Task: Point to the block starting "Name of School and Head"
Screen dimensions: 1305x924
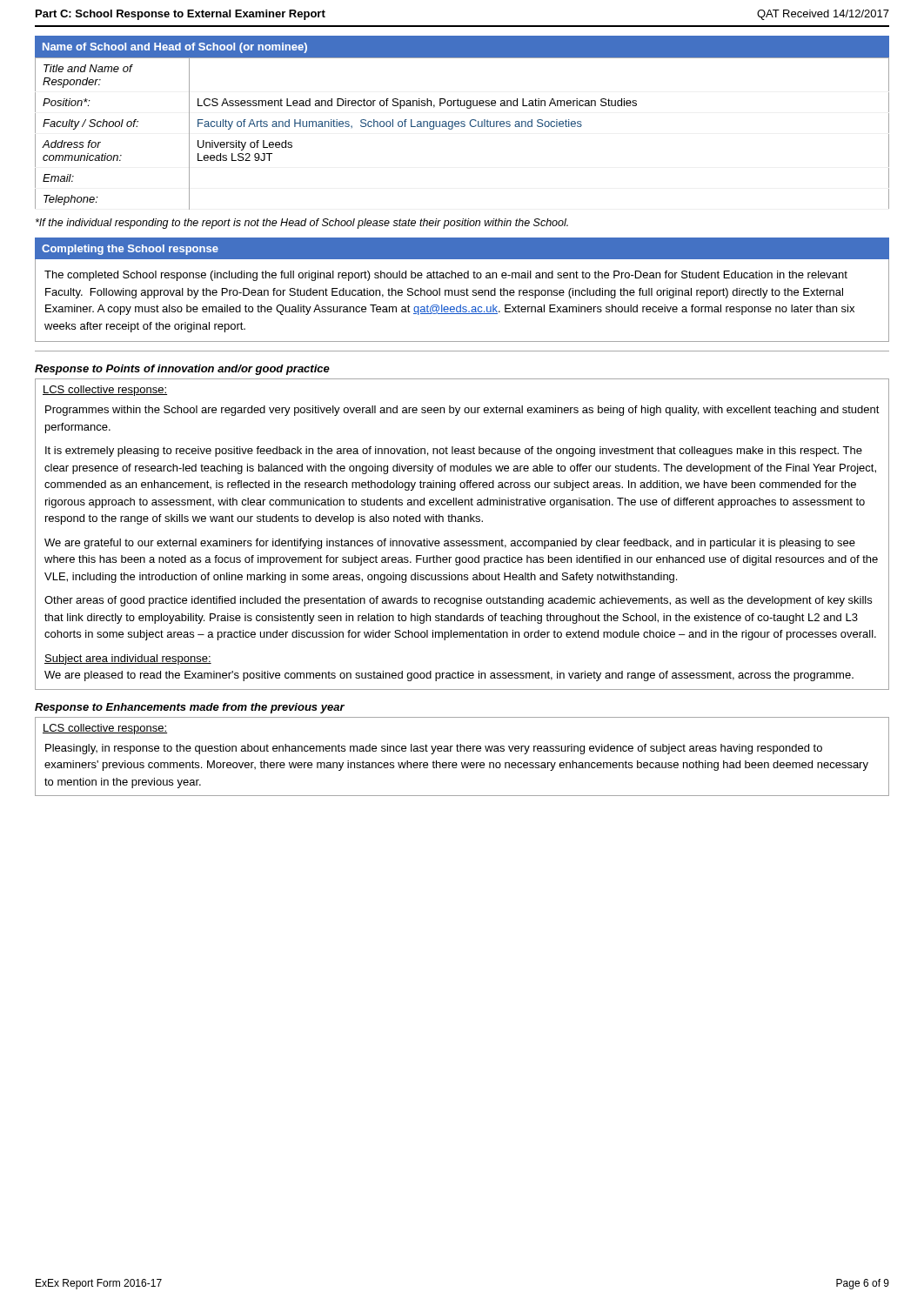Action: tap(175, 47)
